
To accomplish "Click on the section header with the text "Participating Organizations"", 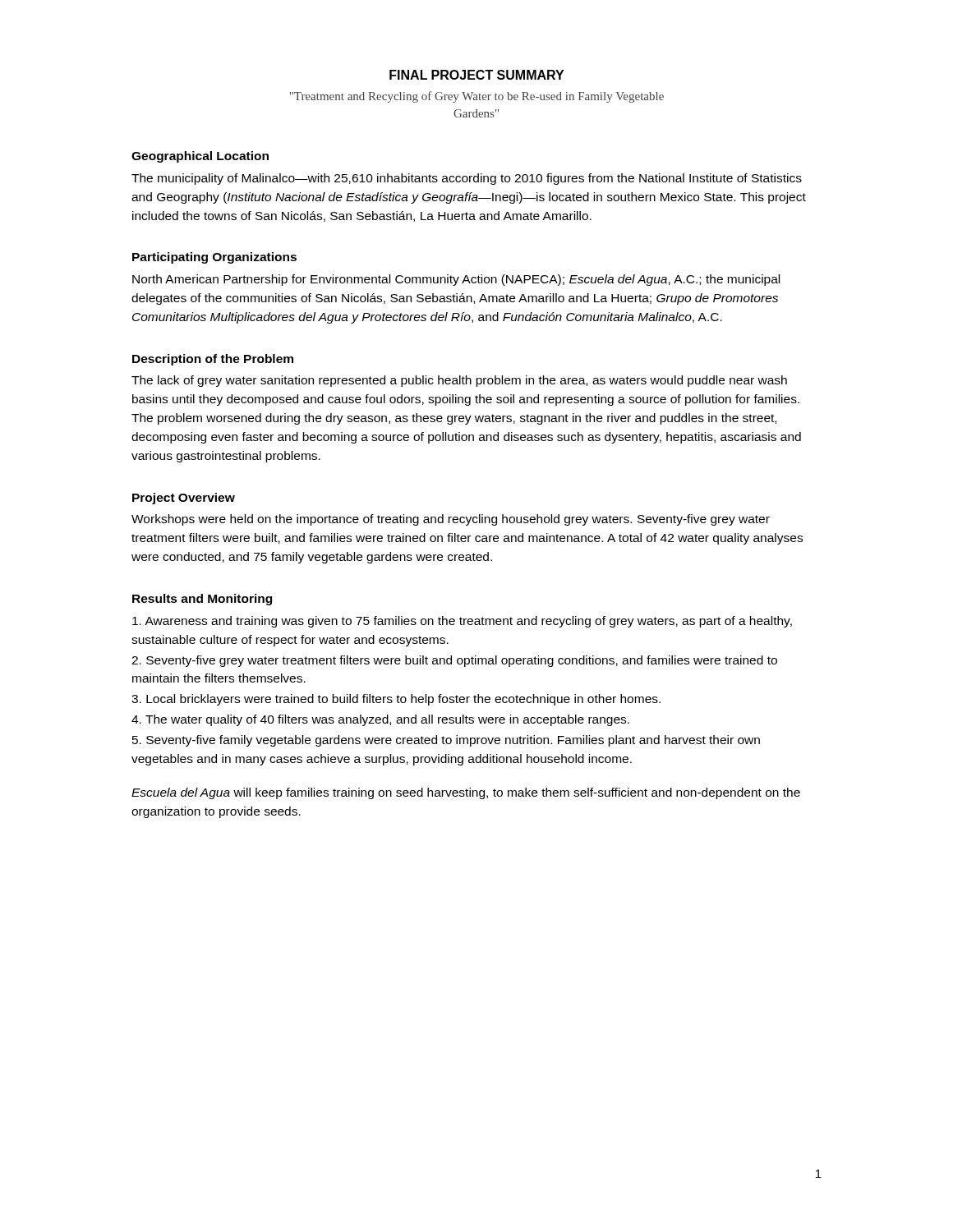I will [x=214, y=258].
